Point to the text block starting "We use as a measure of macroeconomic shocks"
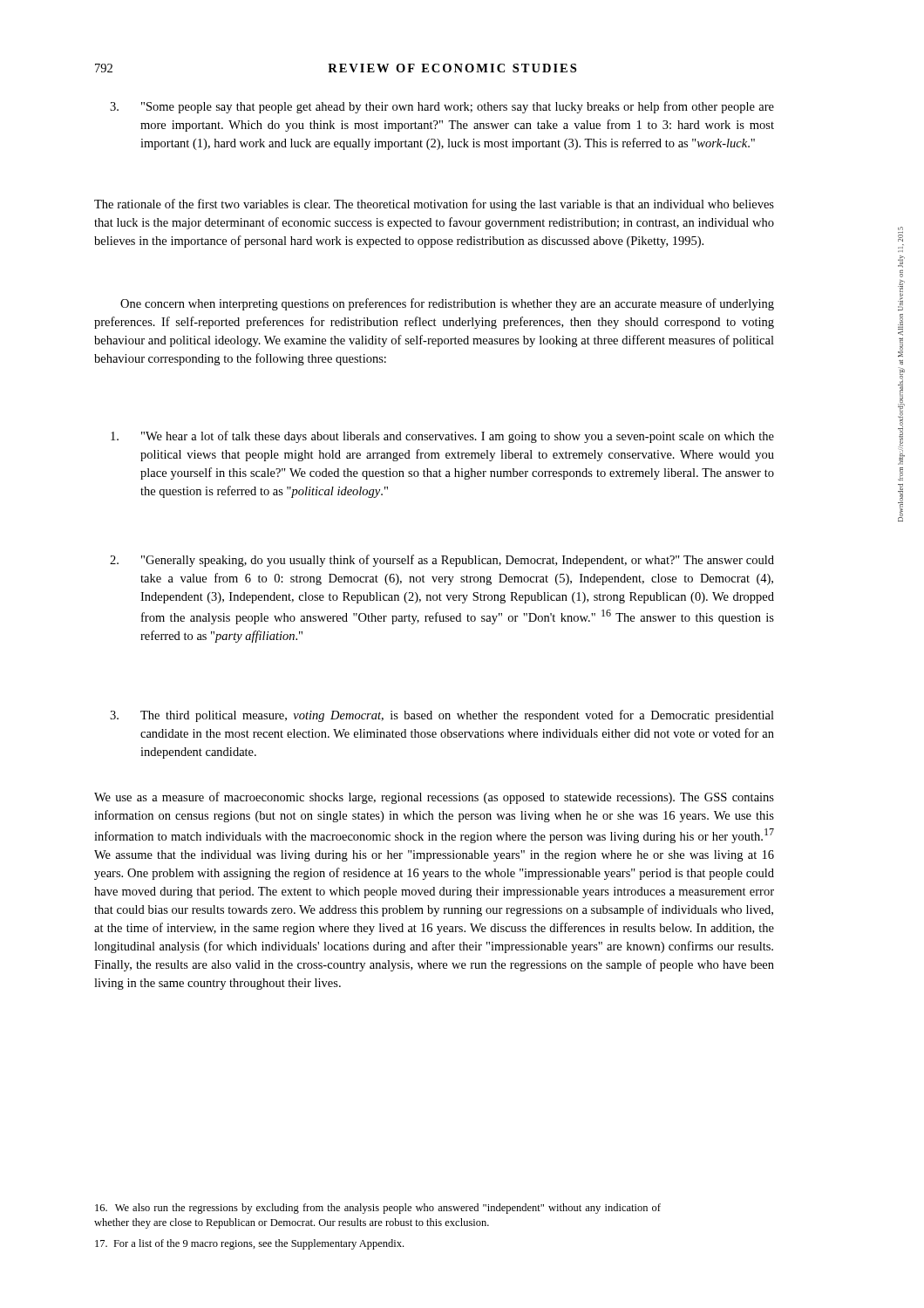The height and width of the screenshot is (1308, 924). click(434, 890)
